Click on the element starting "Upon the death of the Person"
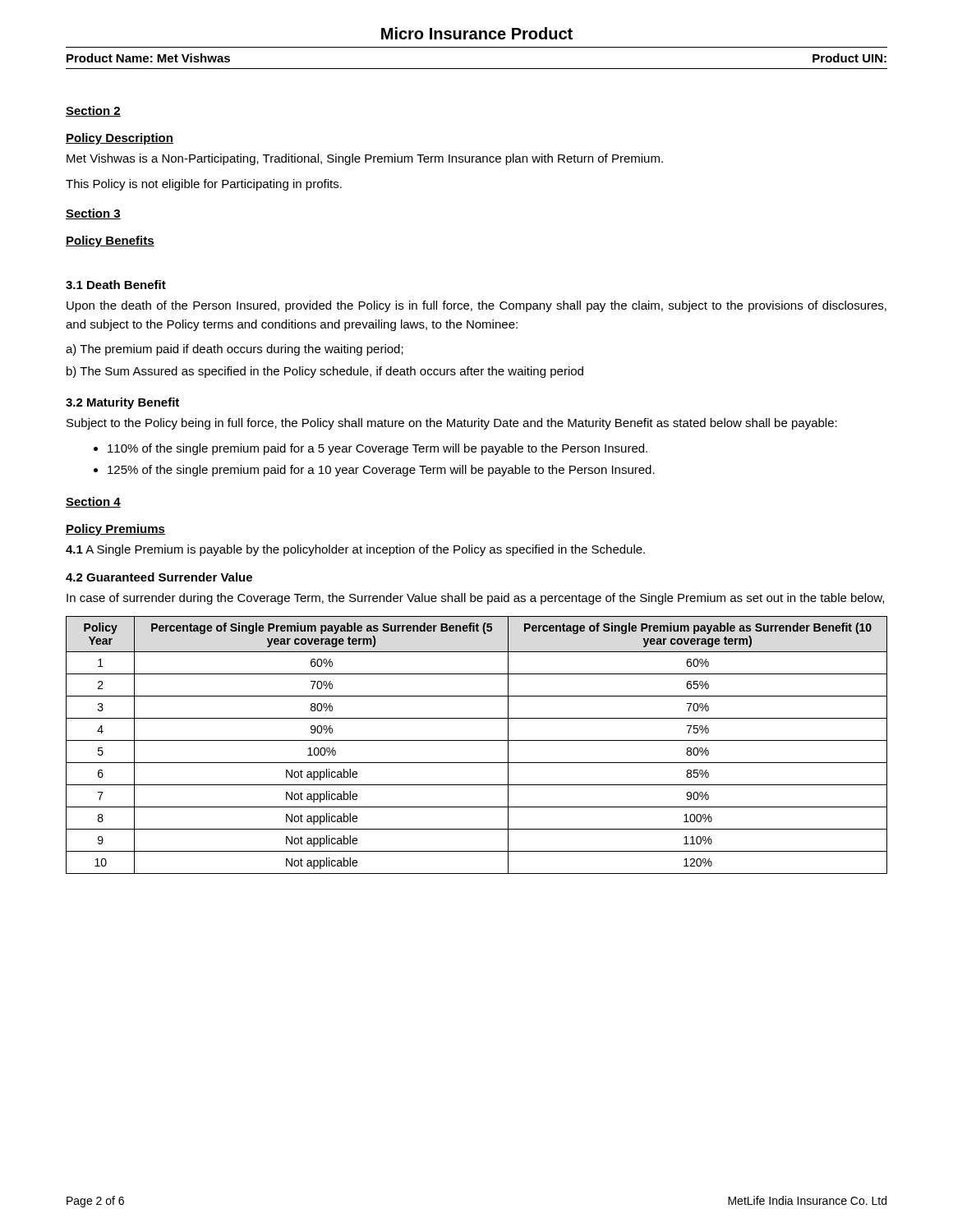Screen dimensions: 1232x953 tap(476, 314)
